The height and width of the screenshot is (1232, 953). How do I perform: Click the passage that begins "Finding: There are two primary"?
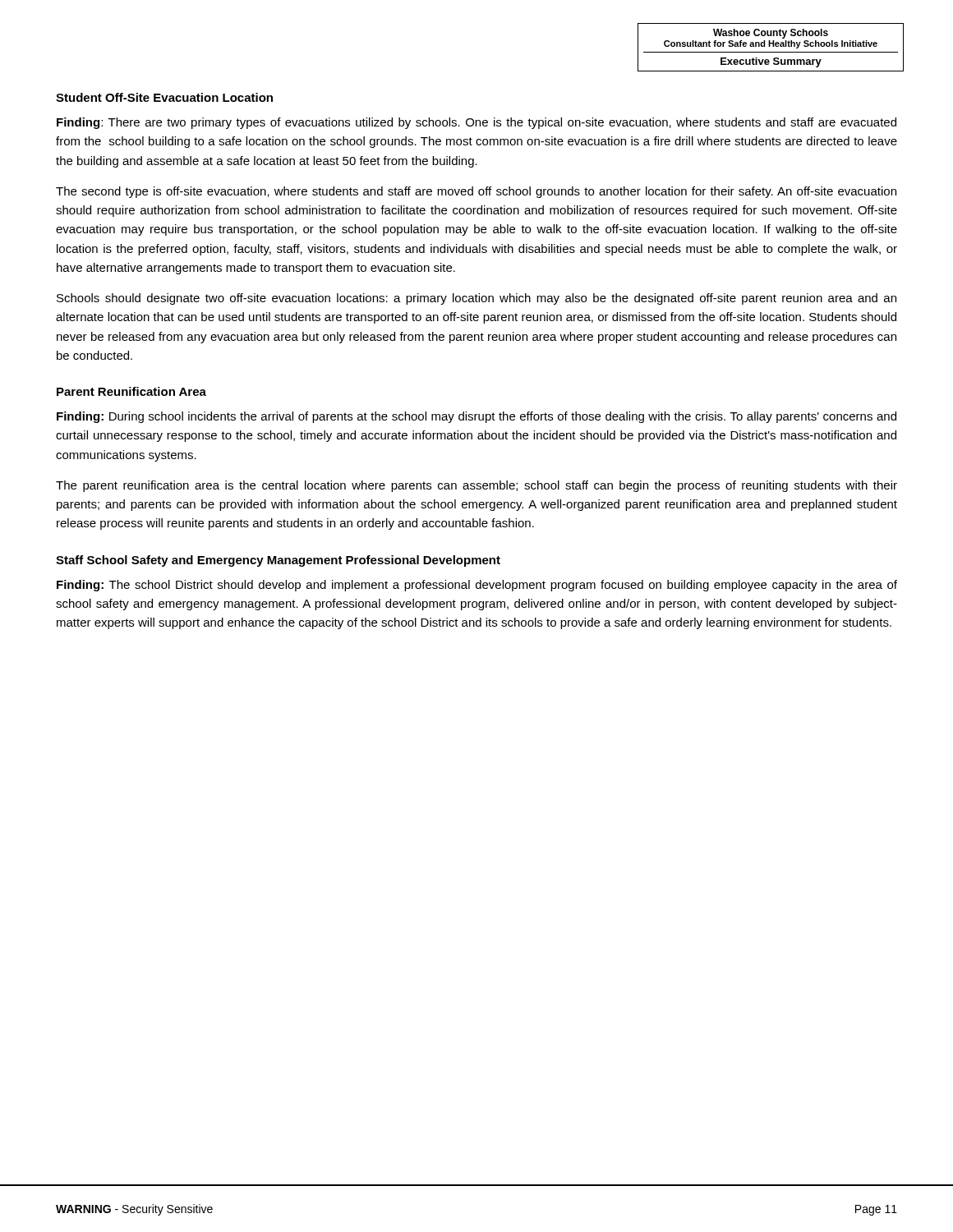coord(476,141)
